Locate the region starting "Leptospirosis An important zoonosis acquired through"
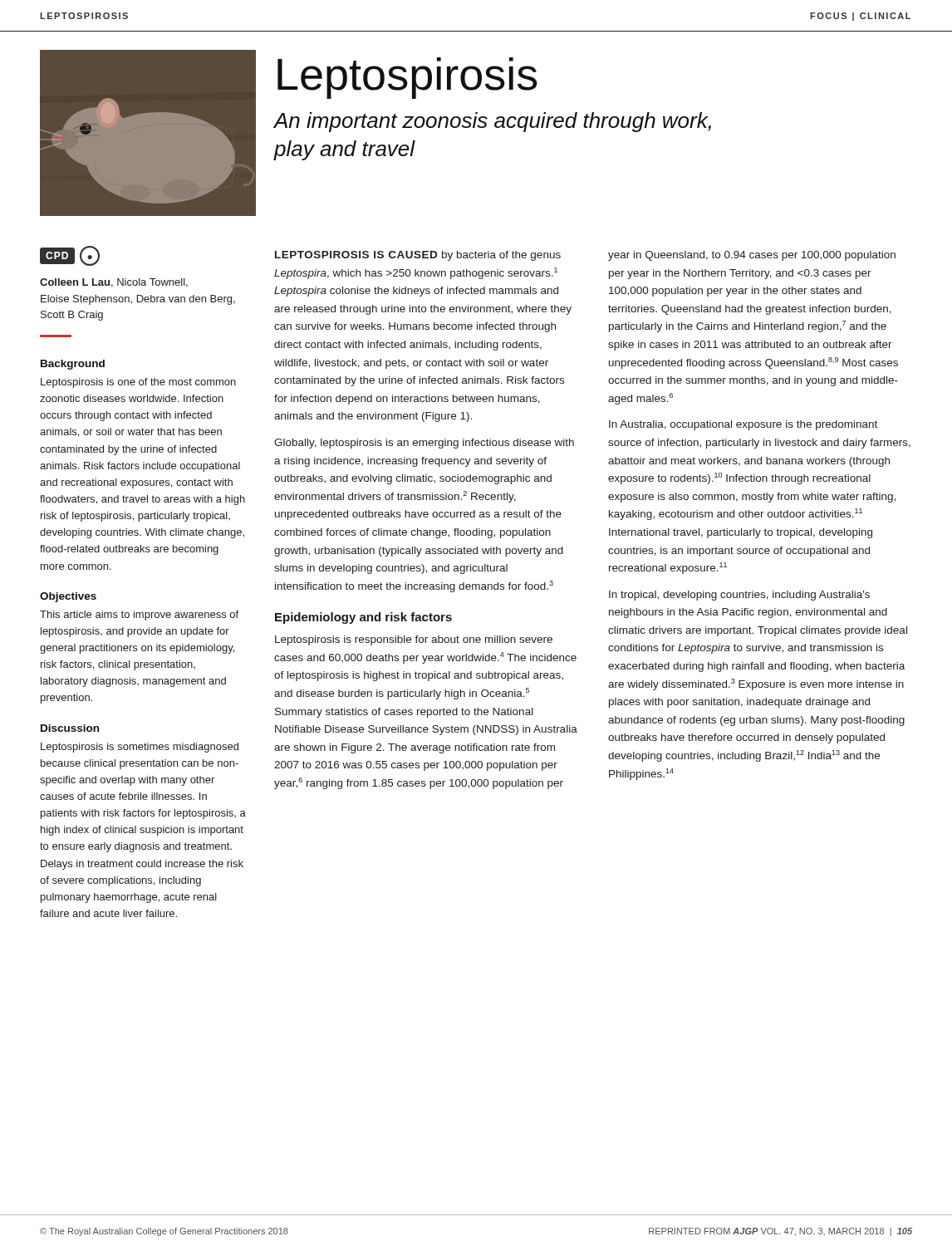This screenshot has height=1246, width=952. tap(593, 107)
